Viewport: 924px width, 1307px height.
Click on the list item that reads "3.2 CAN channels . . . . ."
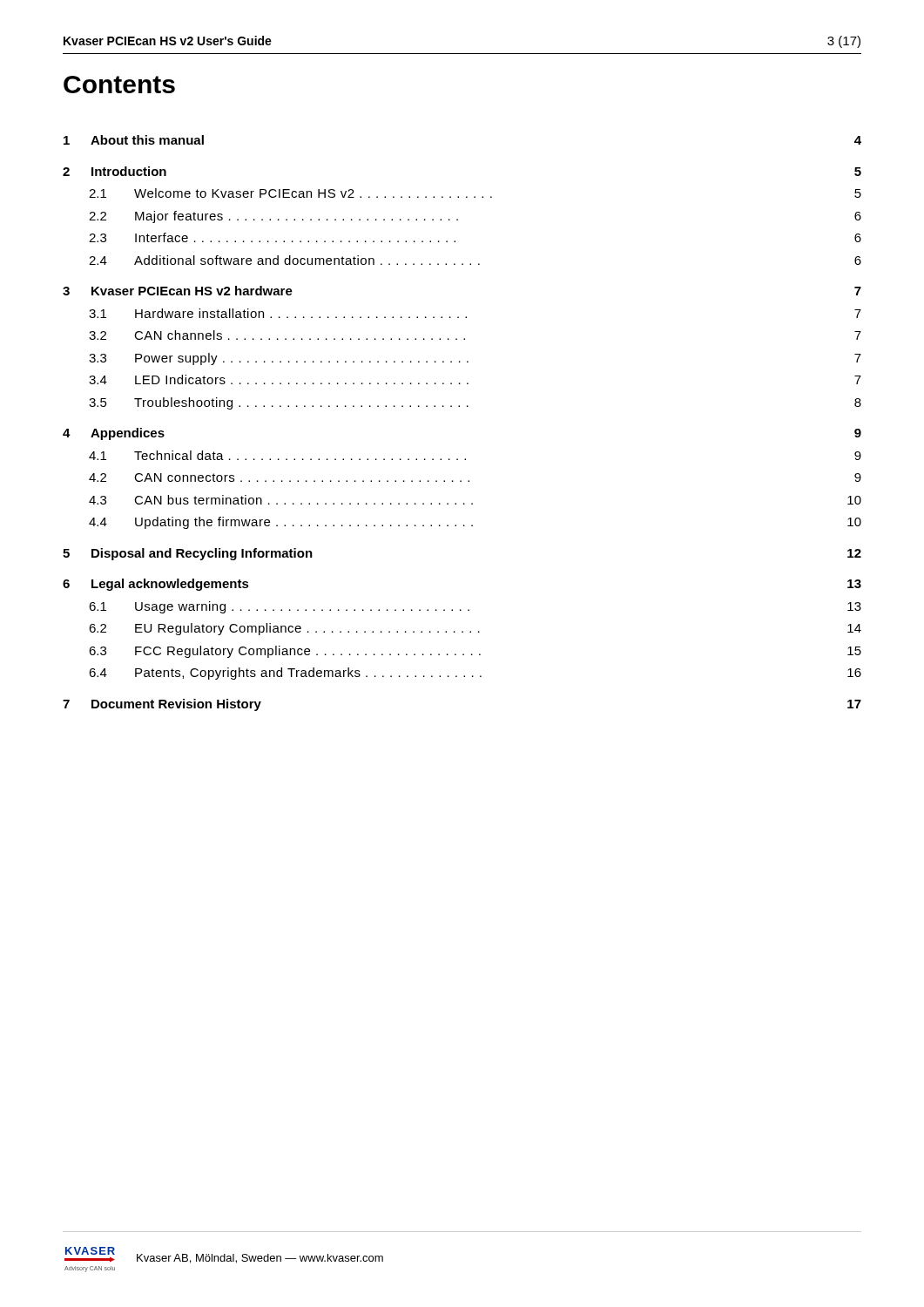(462, 335)
